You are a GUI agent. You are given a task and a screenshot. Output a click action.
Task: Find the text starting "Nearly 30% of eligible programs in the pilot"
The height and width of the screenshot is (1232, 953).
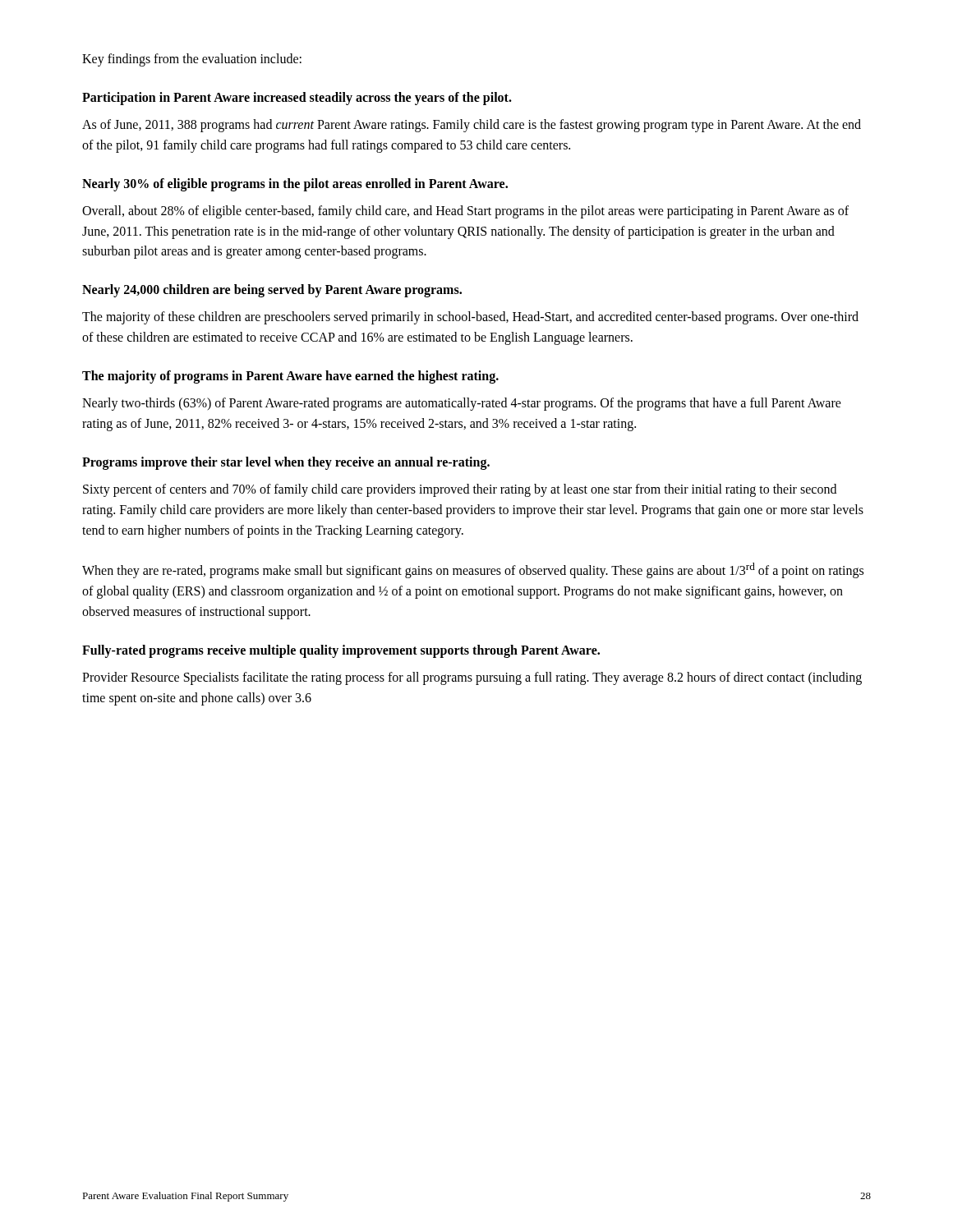pos(295,183)
